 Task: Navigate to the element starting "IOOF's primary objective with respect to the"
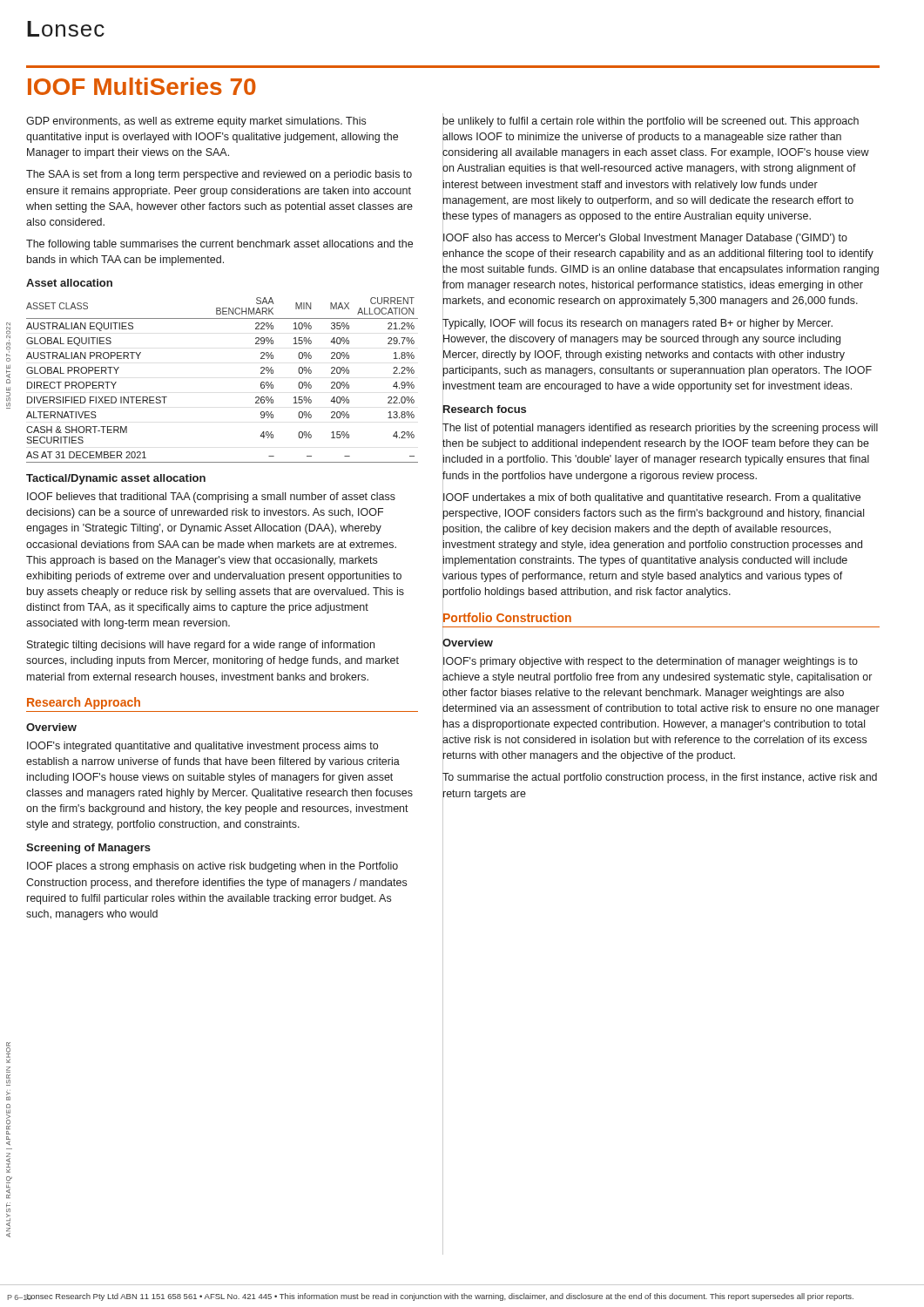[x=661, y=727]
